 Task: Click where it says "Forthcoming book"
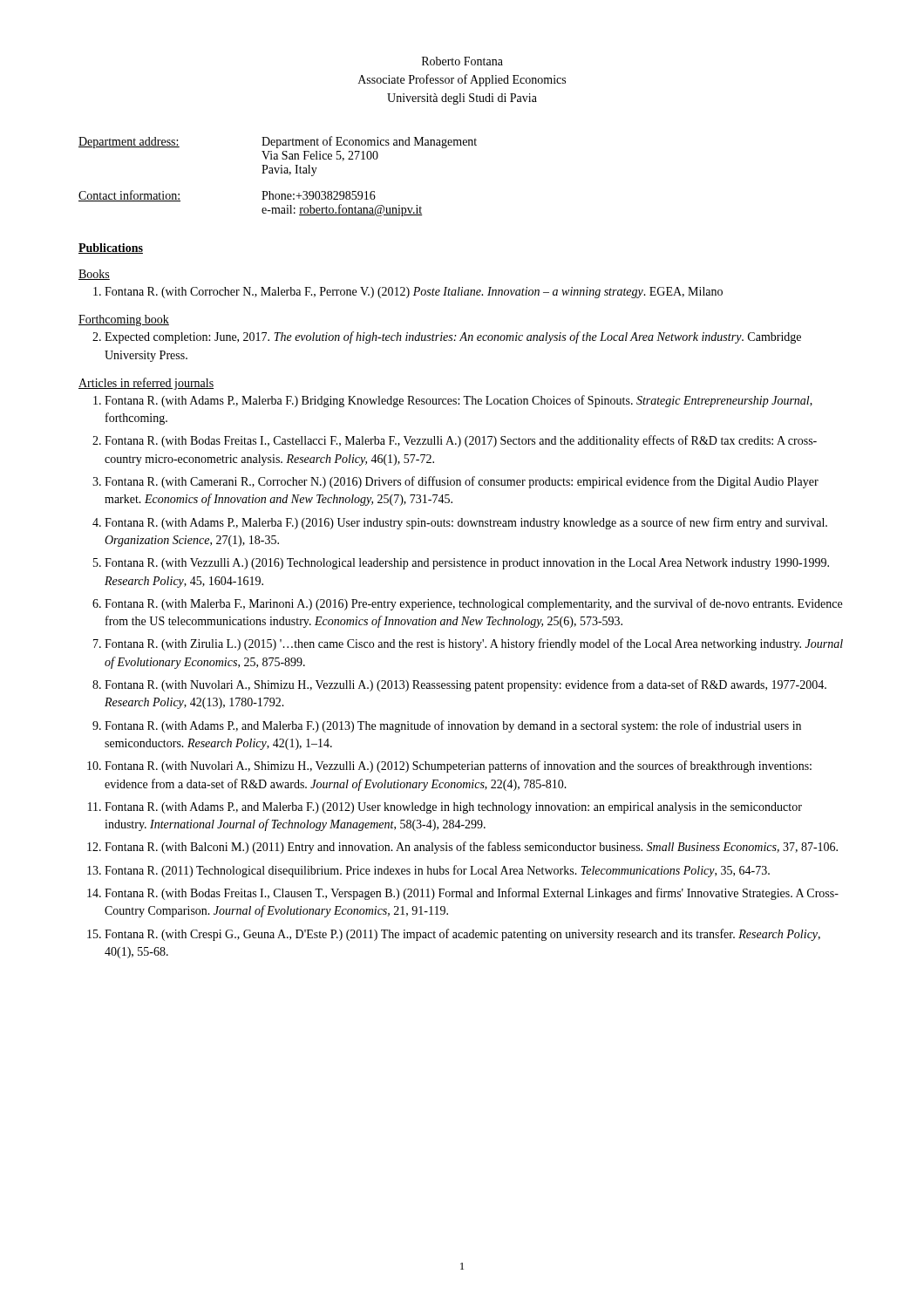124,320
